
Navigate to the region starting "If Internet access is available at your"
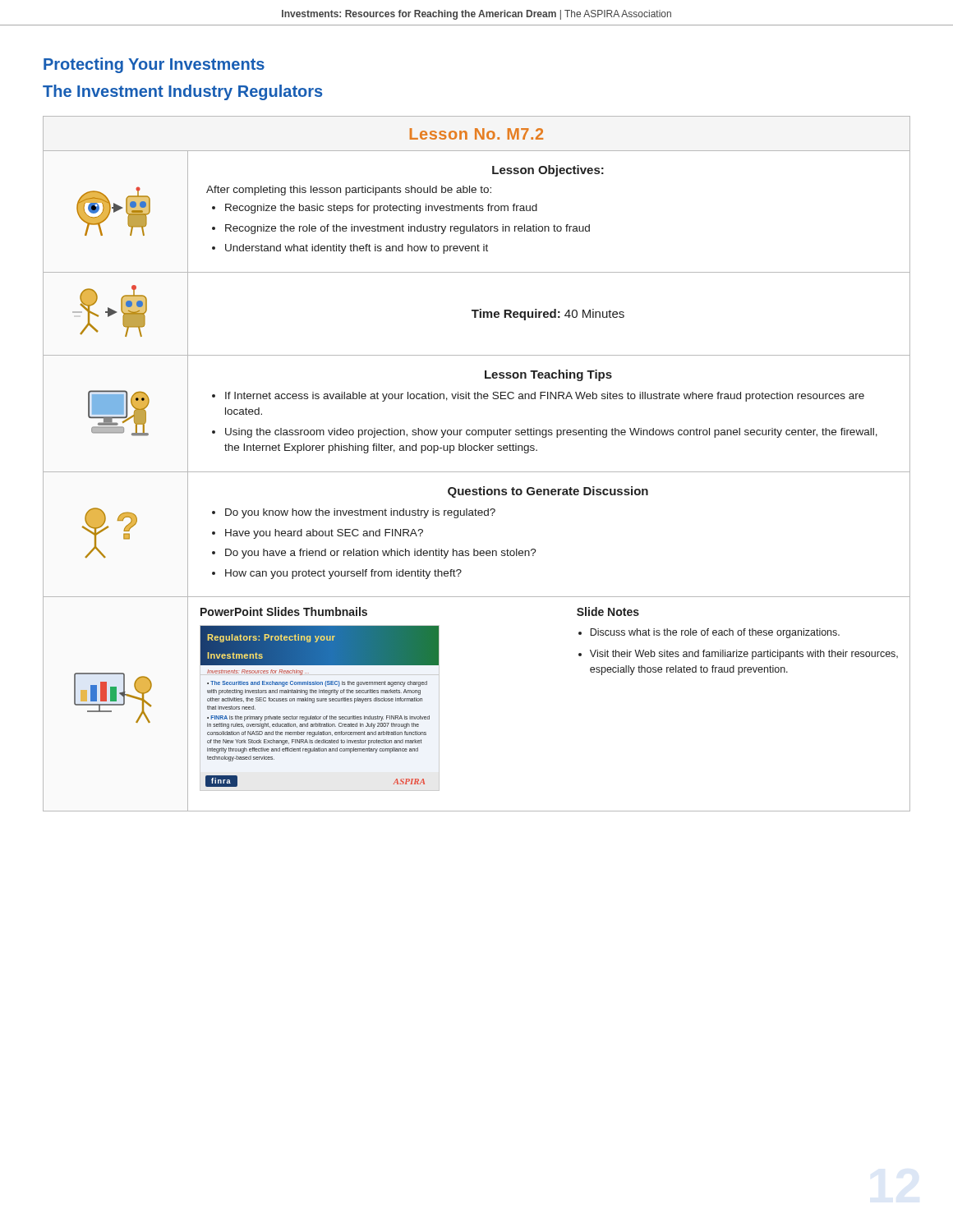544,403
